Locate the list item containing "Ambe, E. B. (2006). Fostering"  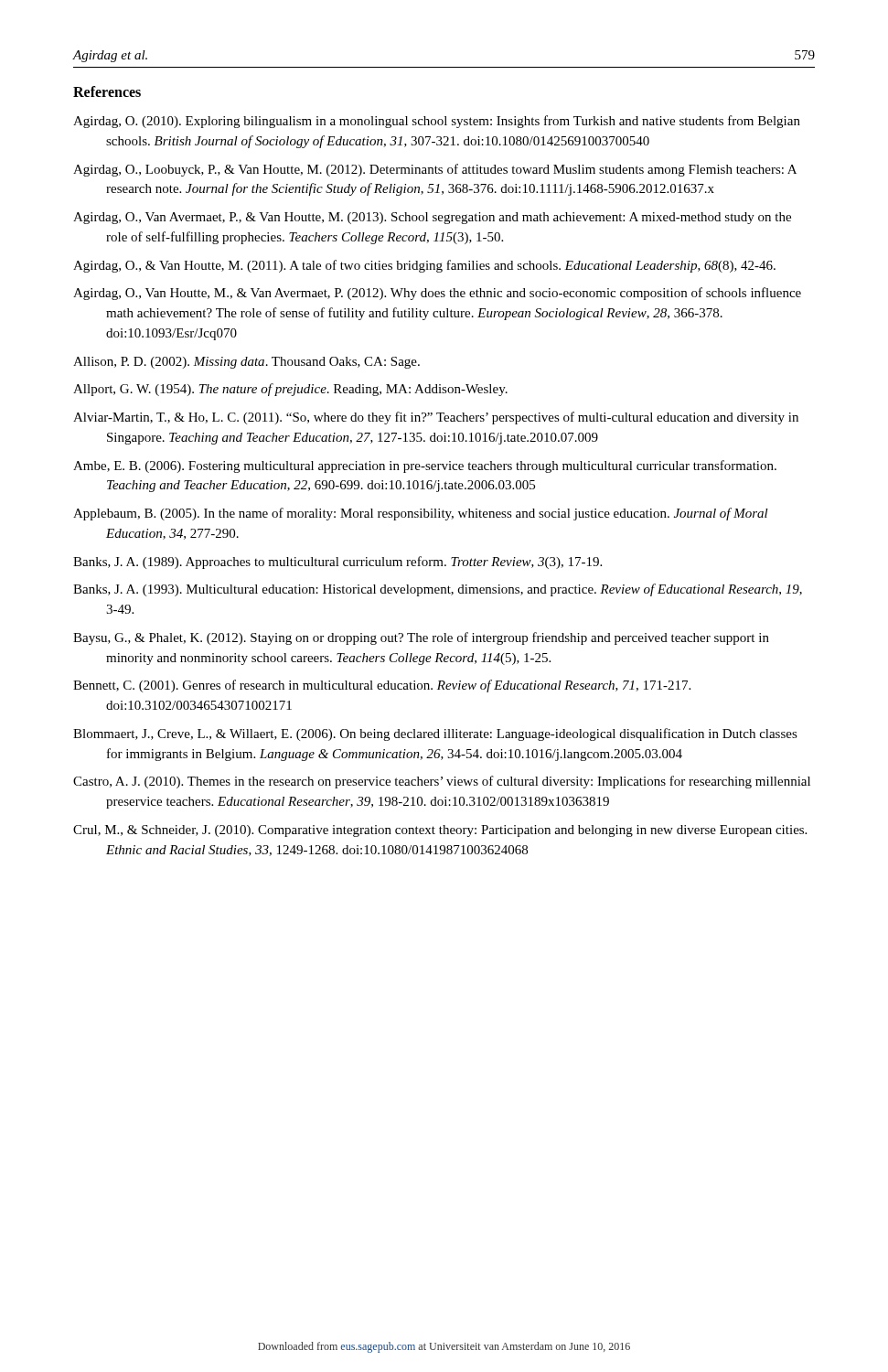tap(425, 475)
